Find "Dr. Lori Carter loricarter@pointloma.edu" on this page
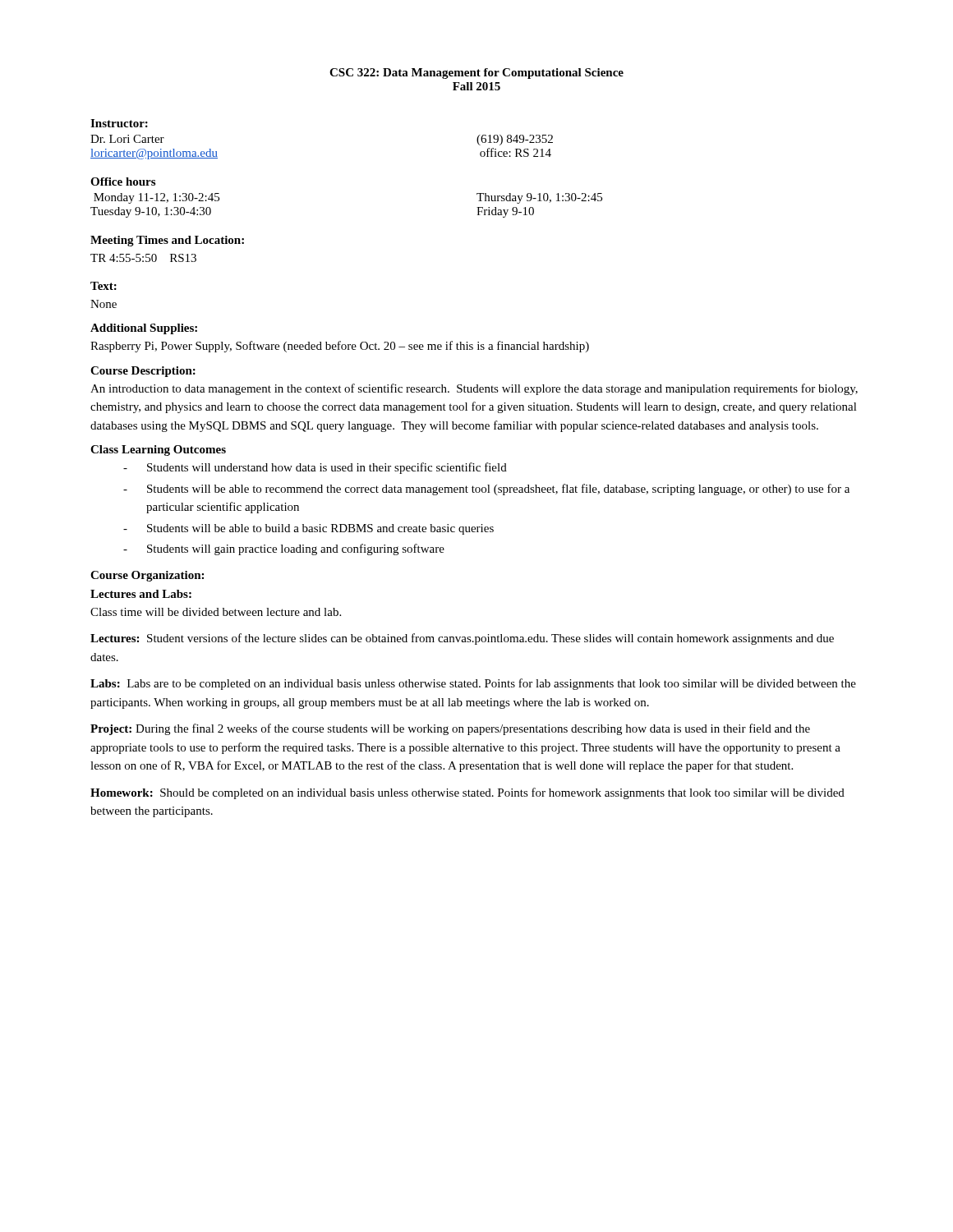The width and height of the screenshot is (953, 1232). coord(154,146)
